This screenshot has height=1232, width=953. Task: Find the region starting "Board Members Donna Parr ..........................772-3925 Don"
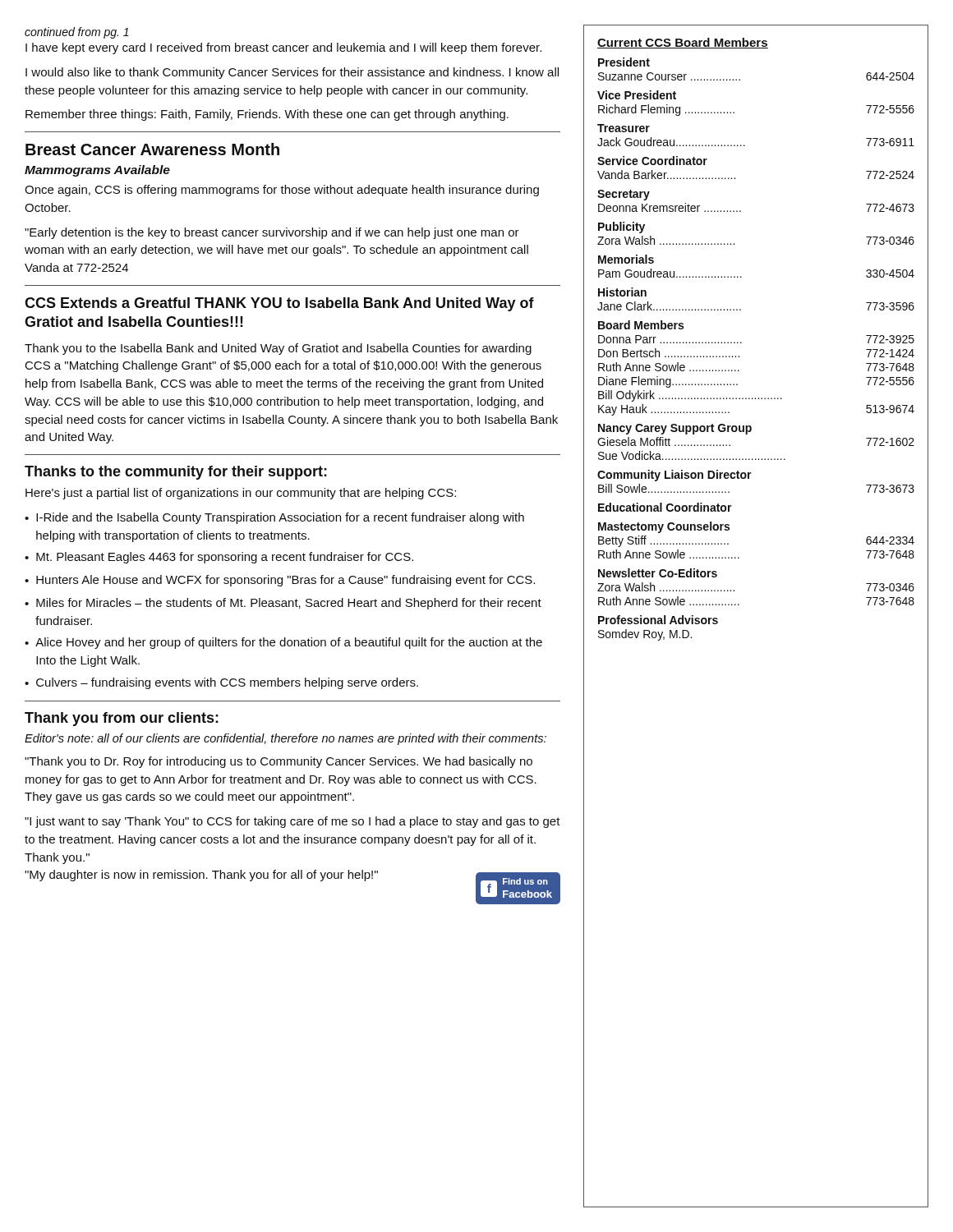click(641, 325)
